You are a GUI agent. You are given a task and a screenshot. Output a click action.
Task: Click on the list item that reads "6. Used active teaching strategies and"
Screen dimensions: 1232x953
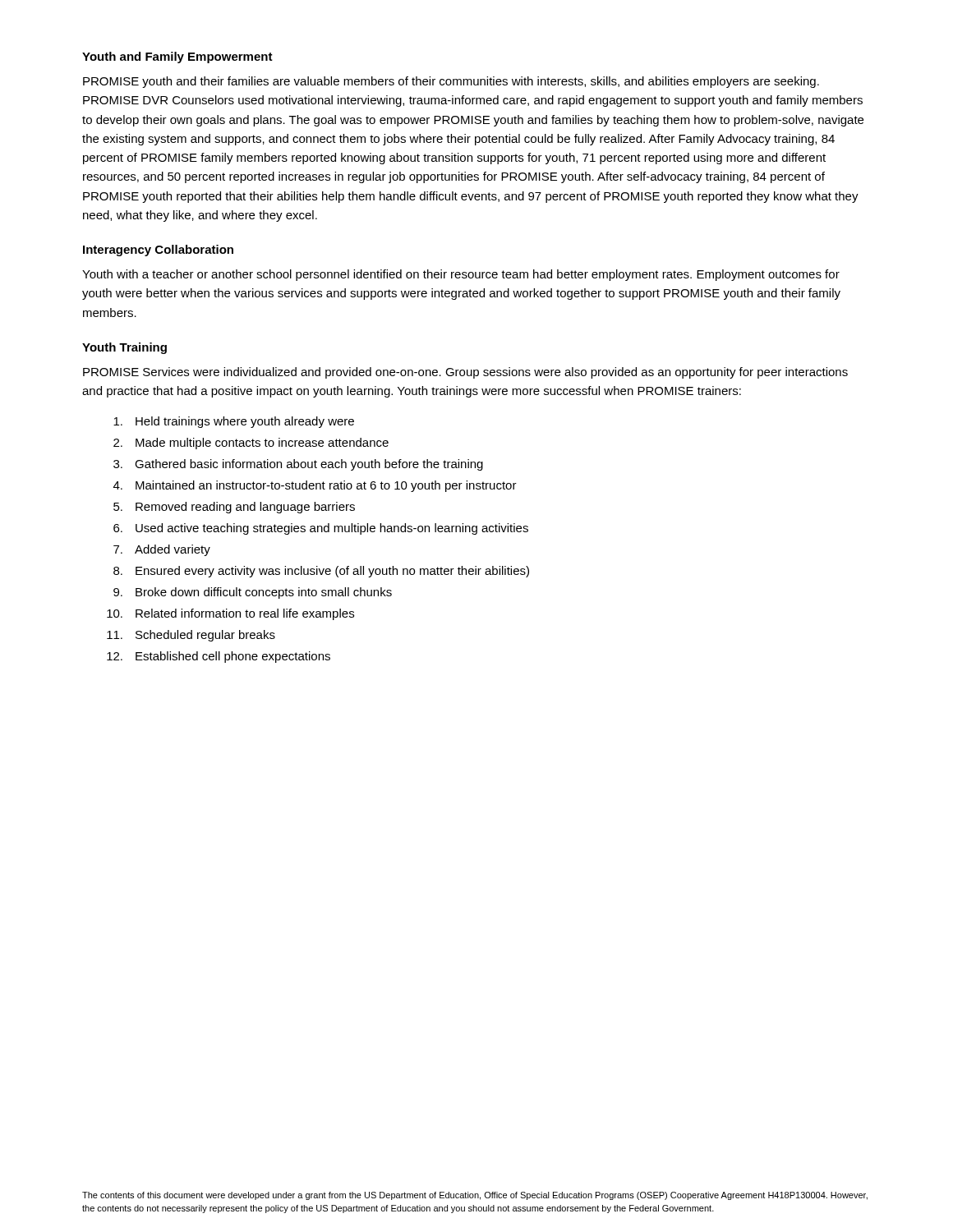[x=305, y=528]
